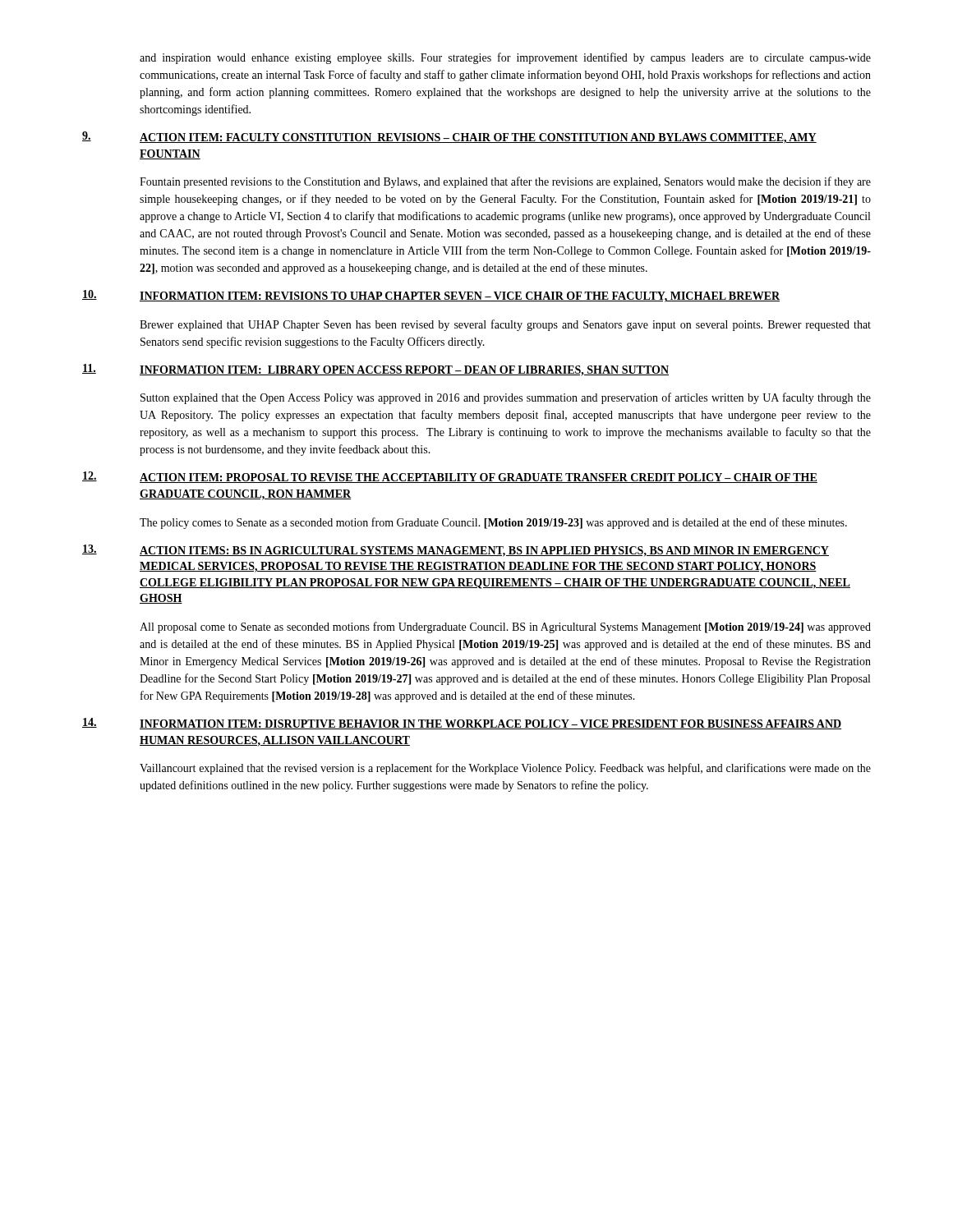Locate the text starting "Sutton explained that the Open"
Viewport: 953px width, 1232px height.
tap(505, 424)
